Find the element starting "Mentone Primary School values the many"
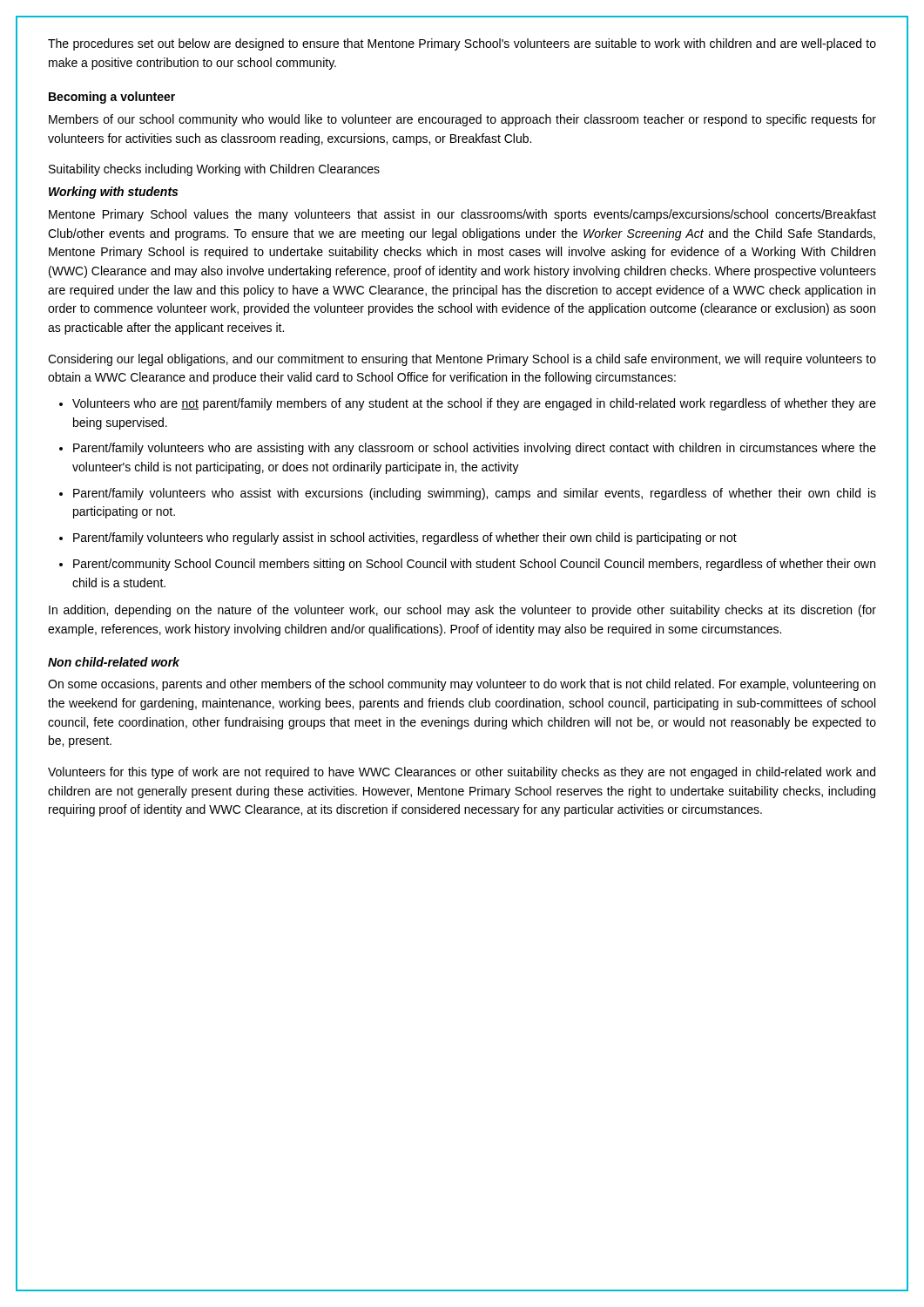 coord(462,271)
